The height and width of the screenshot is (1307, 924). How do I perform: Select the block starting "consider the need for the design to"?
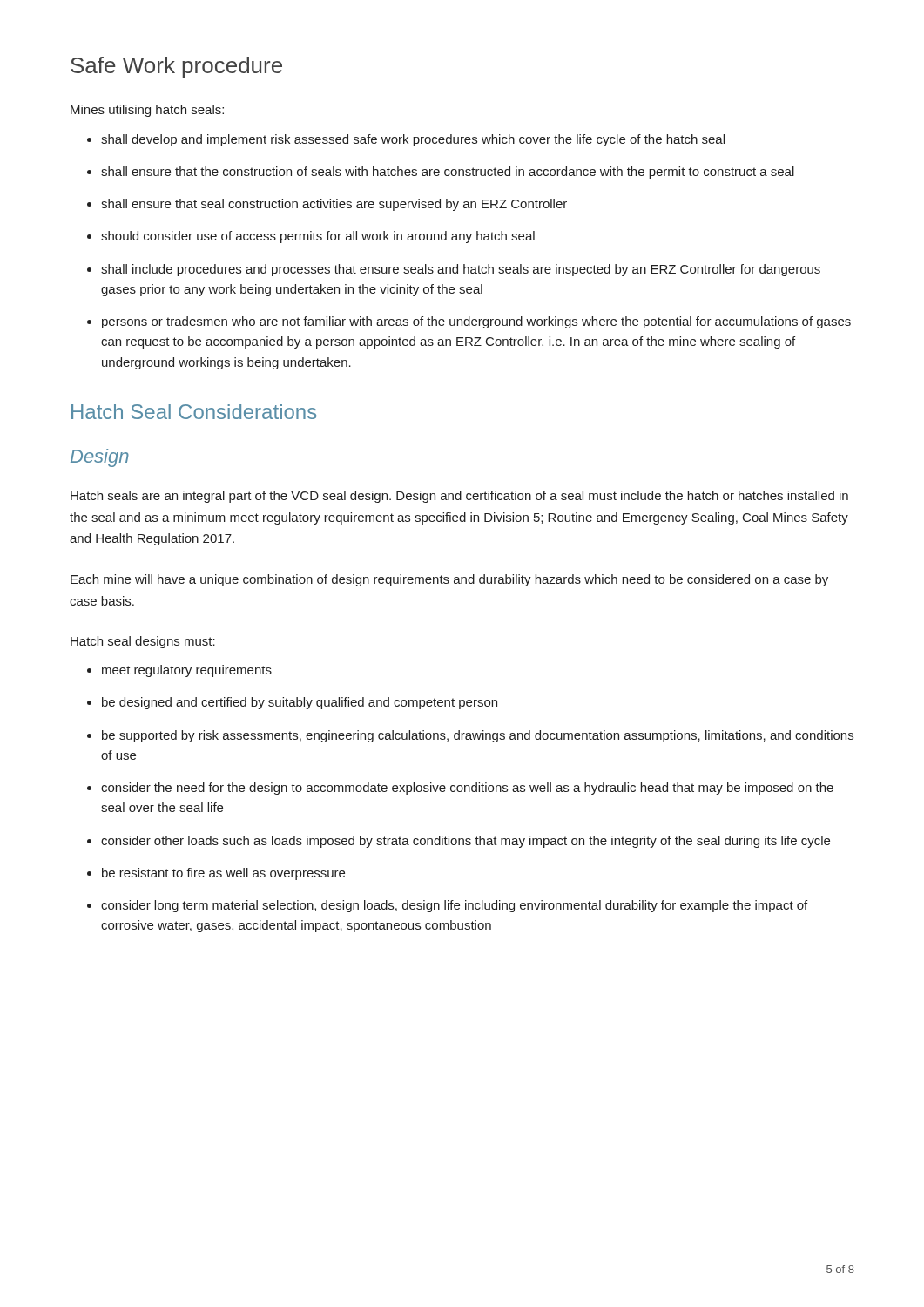click(x=462, y=798)
